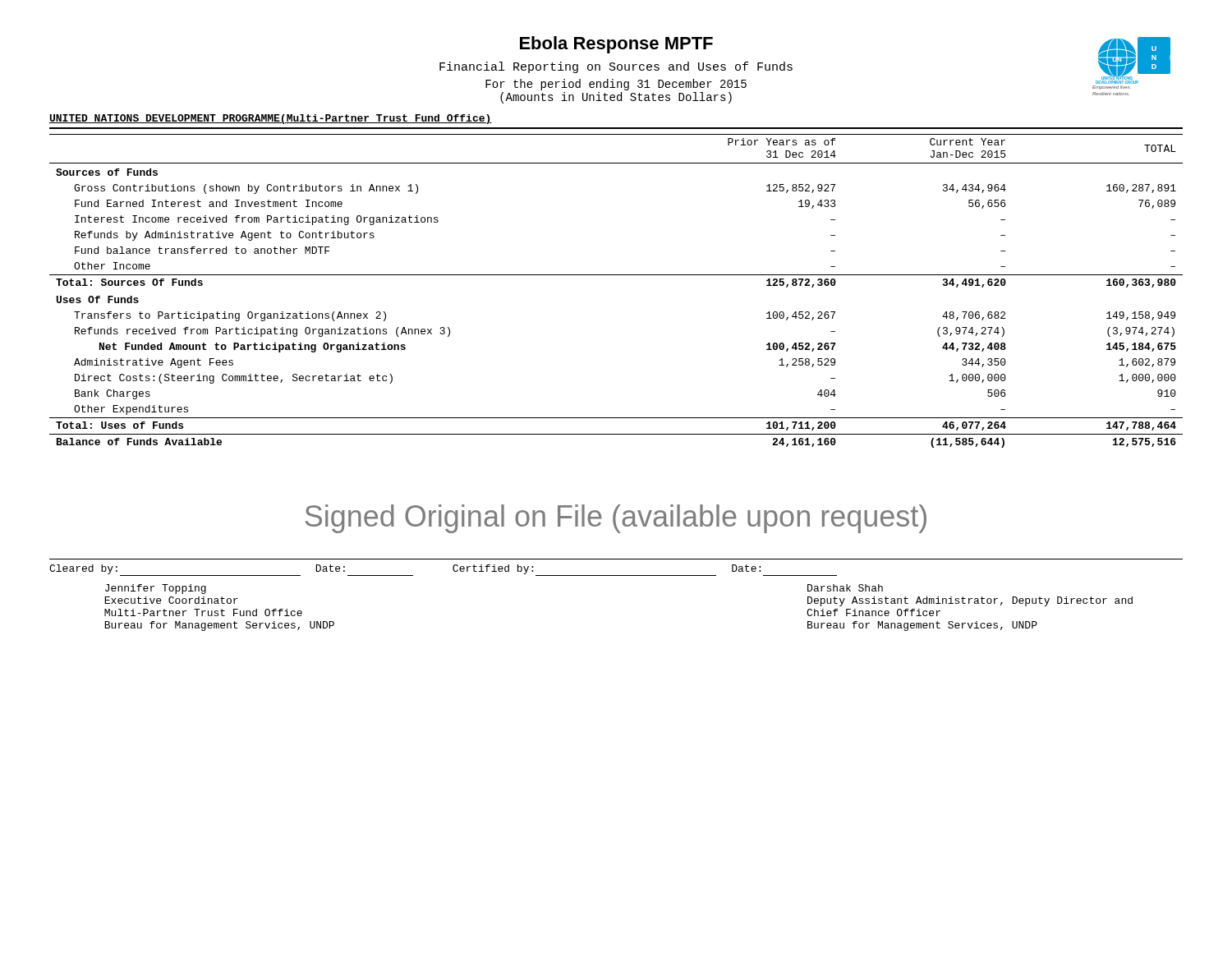
Task: Point to the block beginning "Signed Original on"
Action: tap(616, 517)
